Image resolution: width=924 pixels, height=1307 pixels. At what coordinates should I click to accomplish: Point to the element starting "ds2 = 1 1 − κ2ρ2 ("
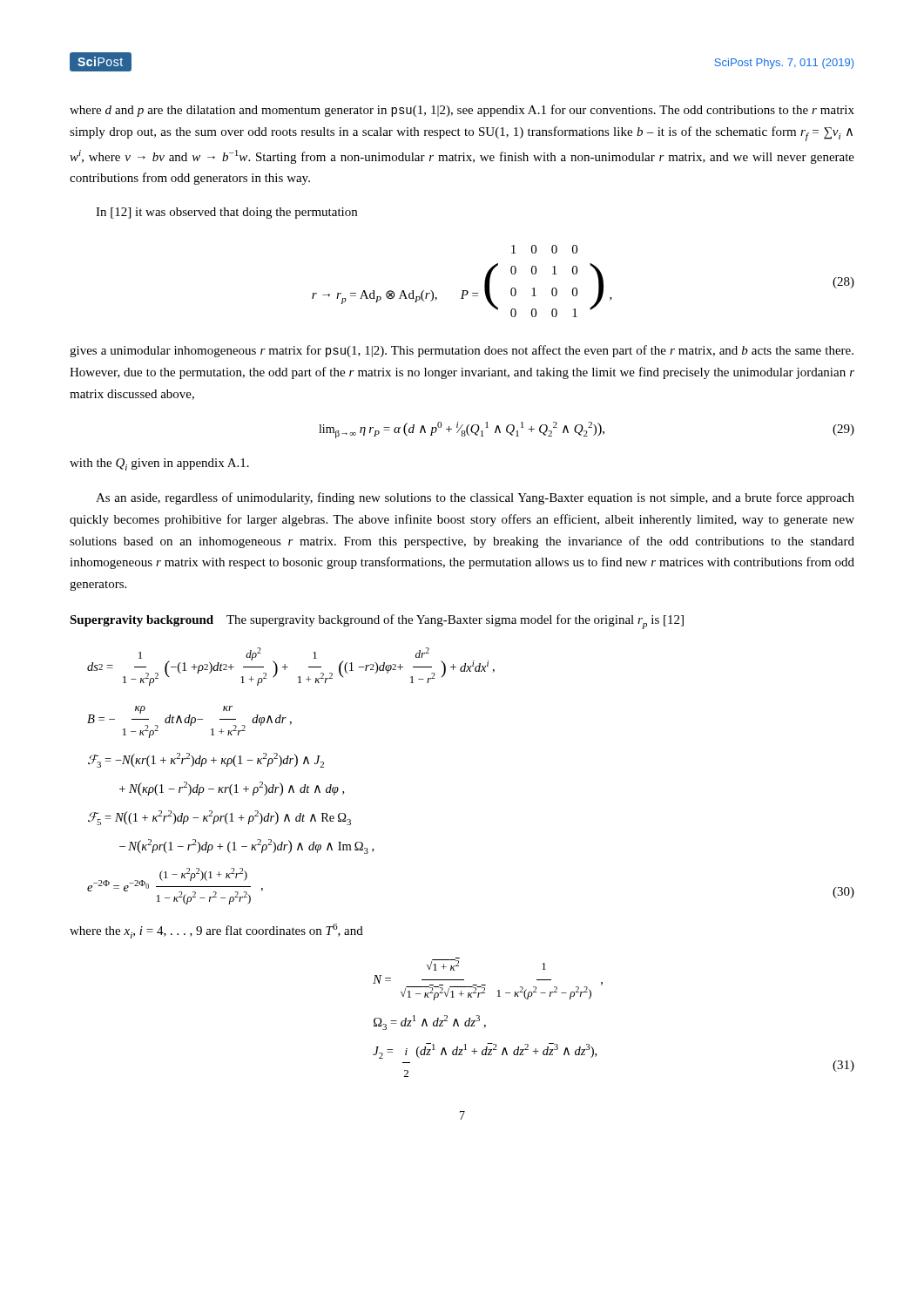coord(291,667)
